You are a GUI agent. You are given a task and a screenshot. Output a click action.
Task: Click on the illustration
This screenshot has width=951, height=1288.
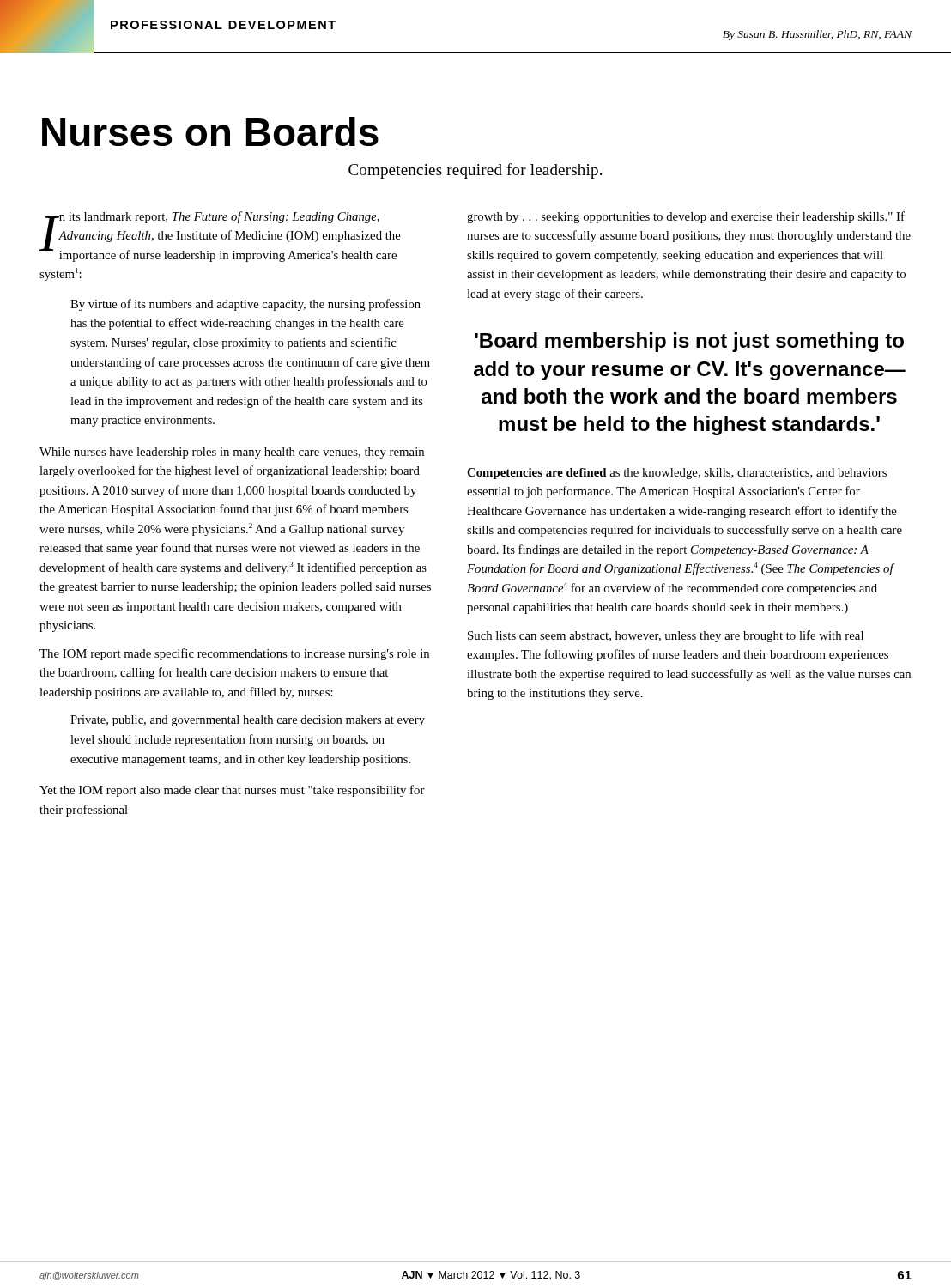(47, 27)
